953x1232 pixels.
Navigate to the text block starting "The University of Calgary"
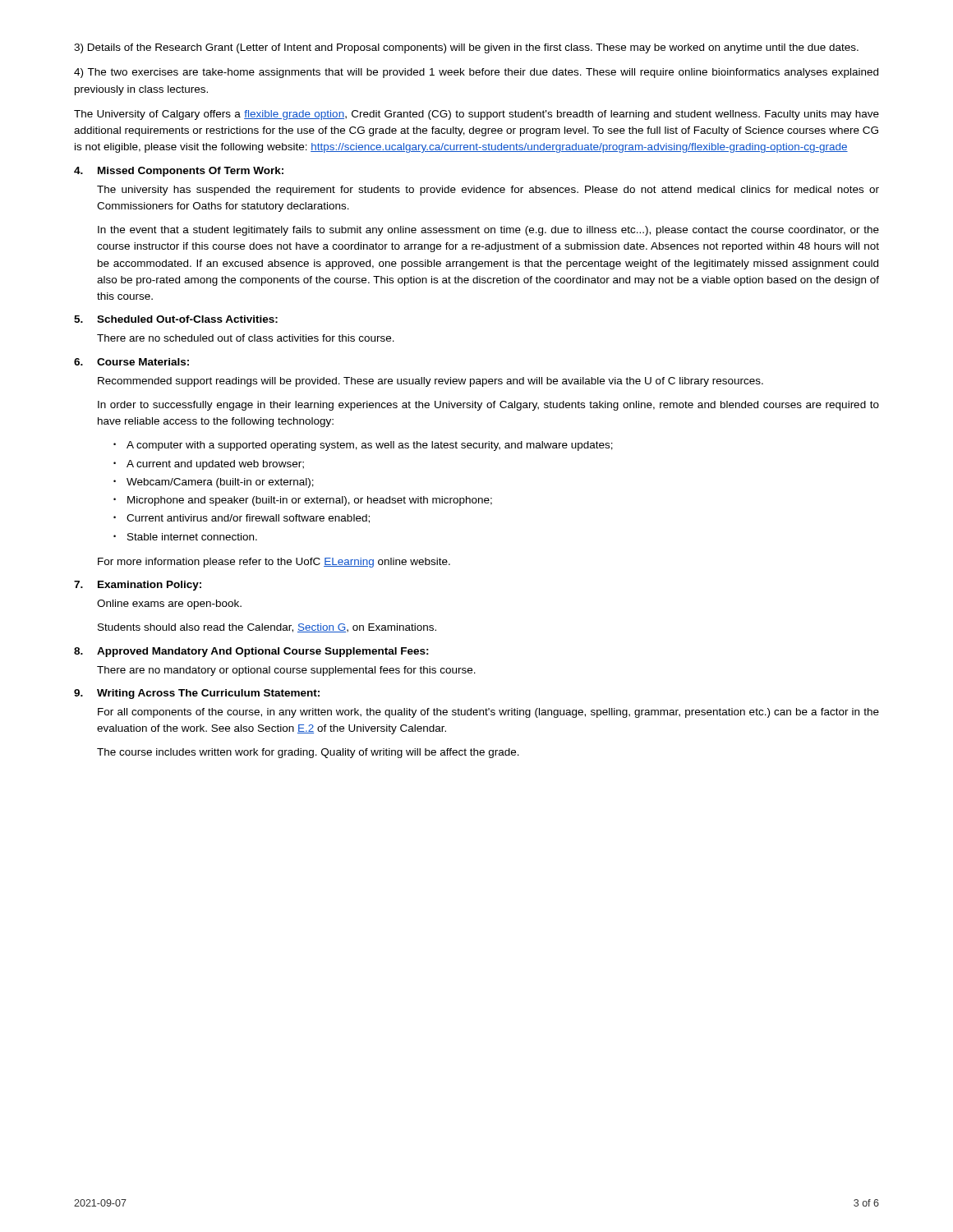(x=476, y=131)
